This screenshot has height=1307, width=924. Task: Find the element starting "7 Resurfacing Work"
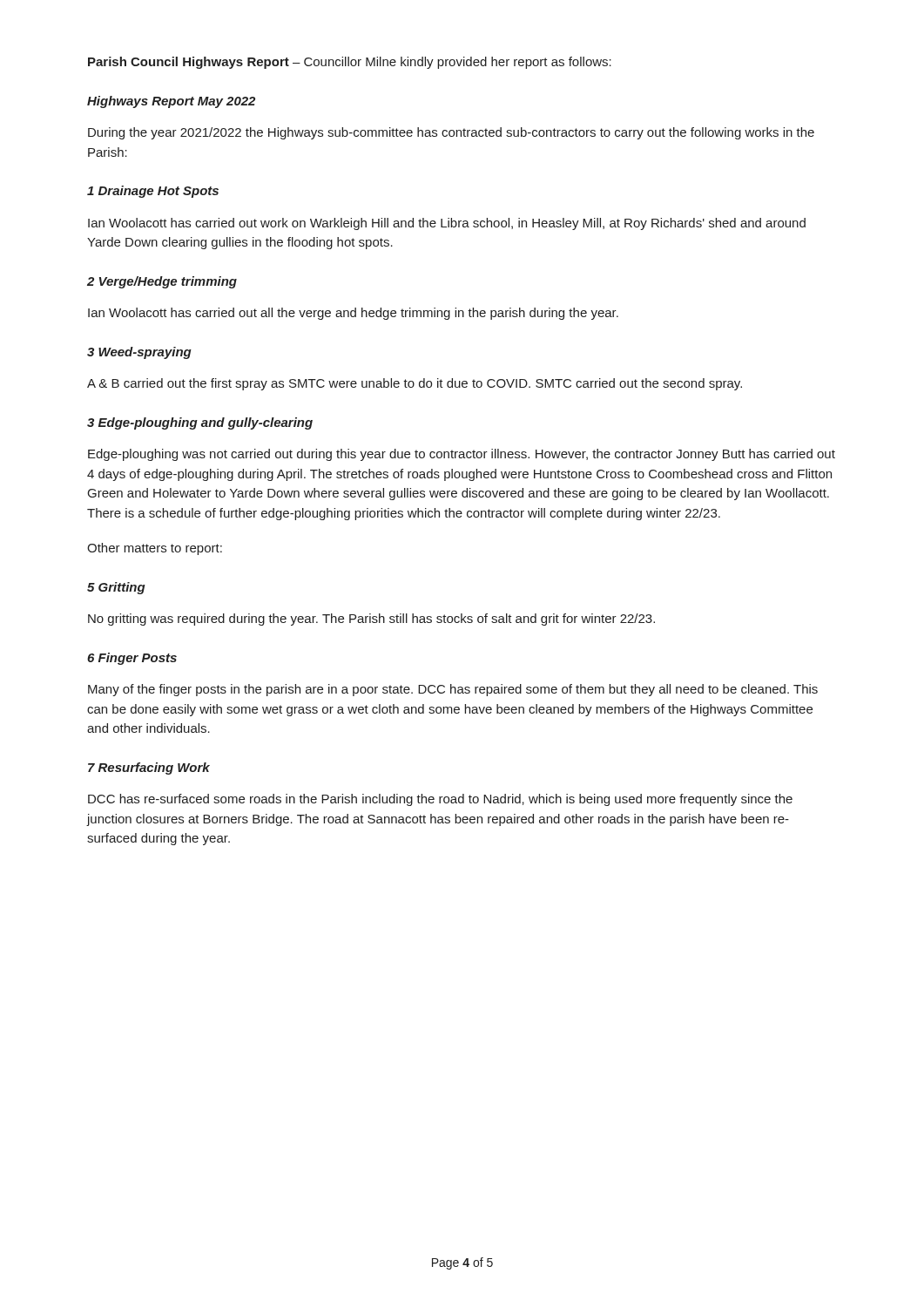pyautogui.click(x=149, y=769)
